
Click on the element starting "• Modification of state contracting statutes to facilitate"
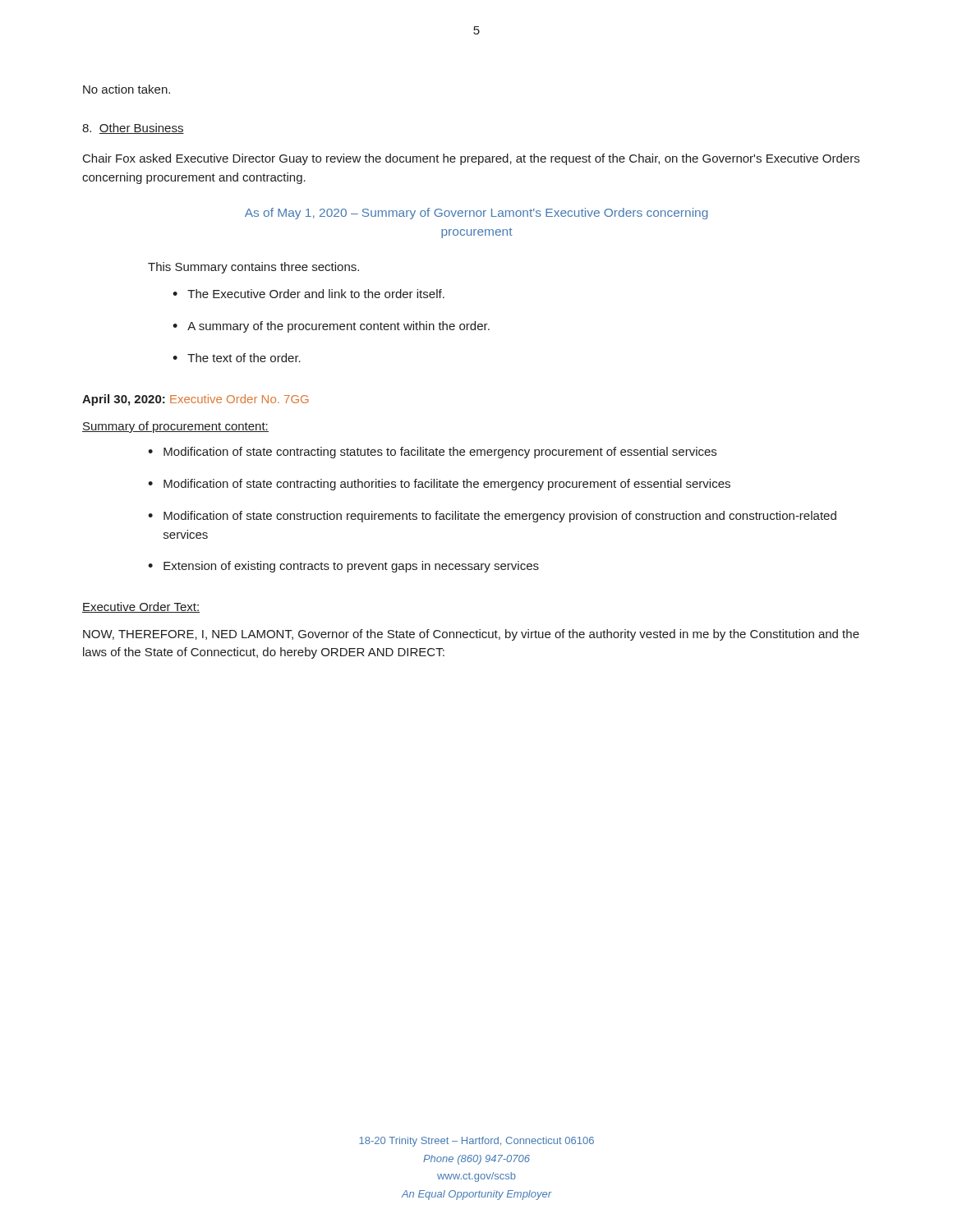(432, 452)
